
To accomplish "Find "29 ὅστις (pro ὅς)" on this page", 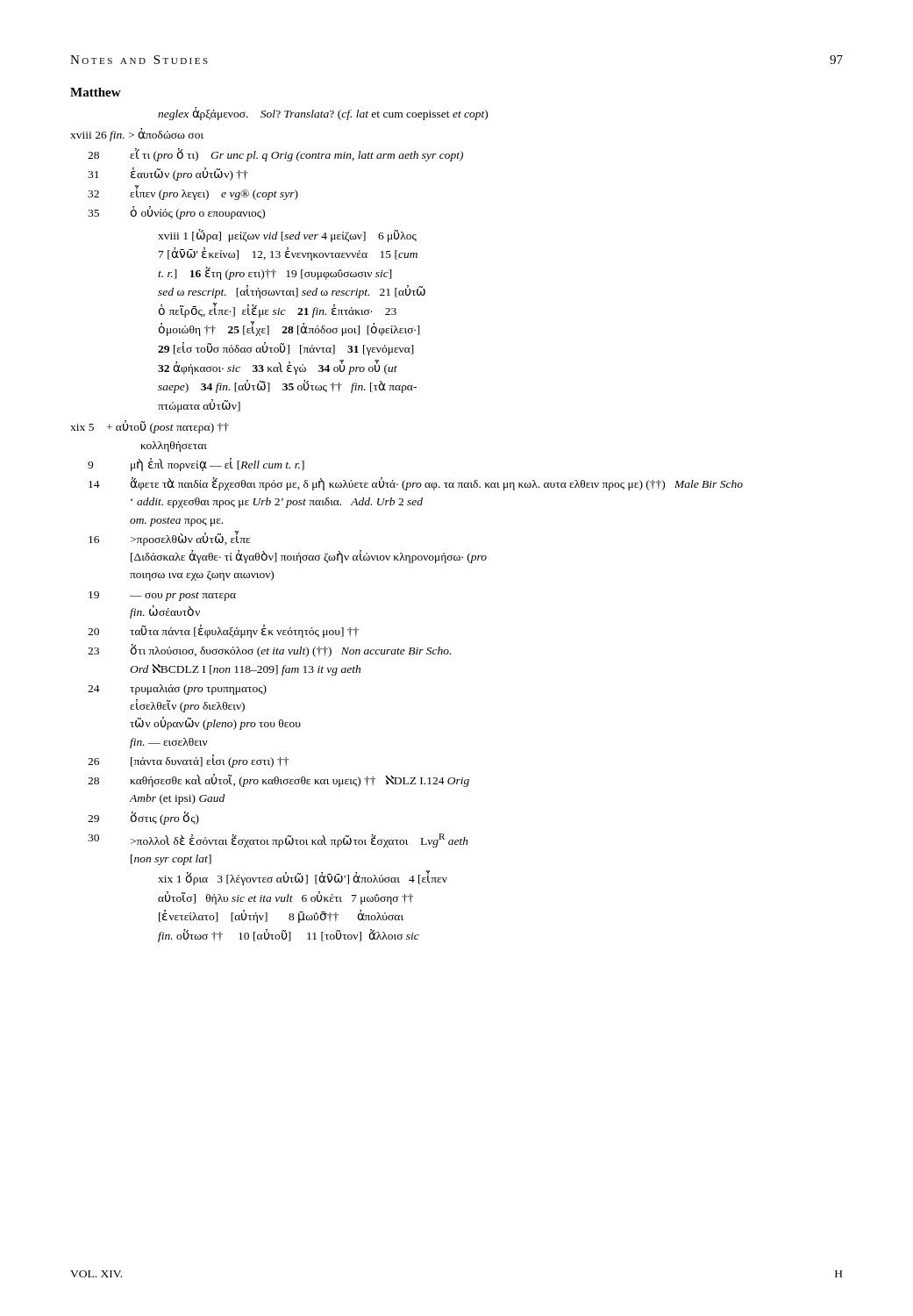I will coord(143,818).
